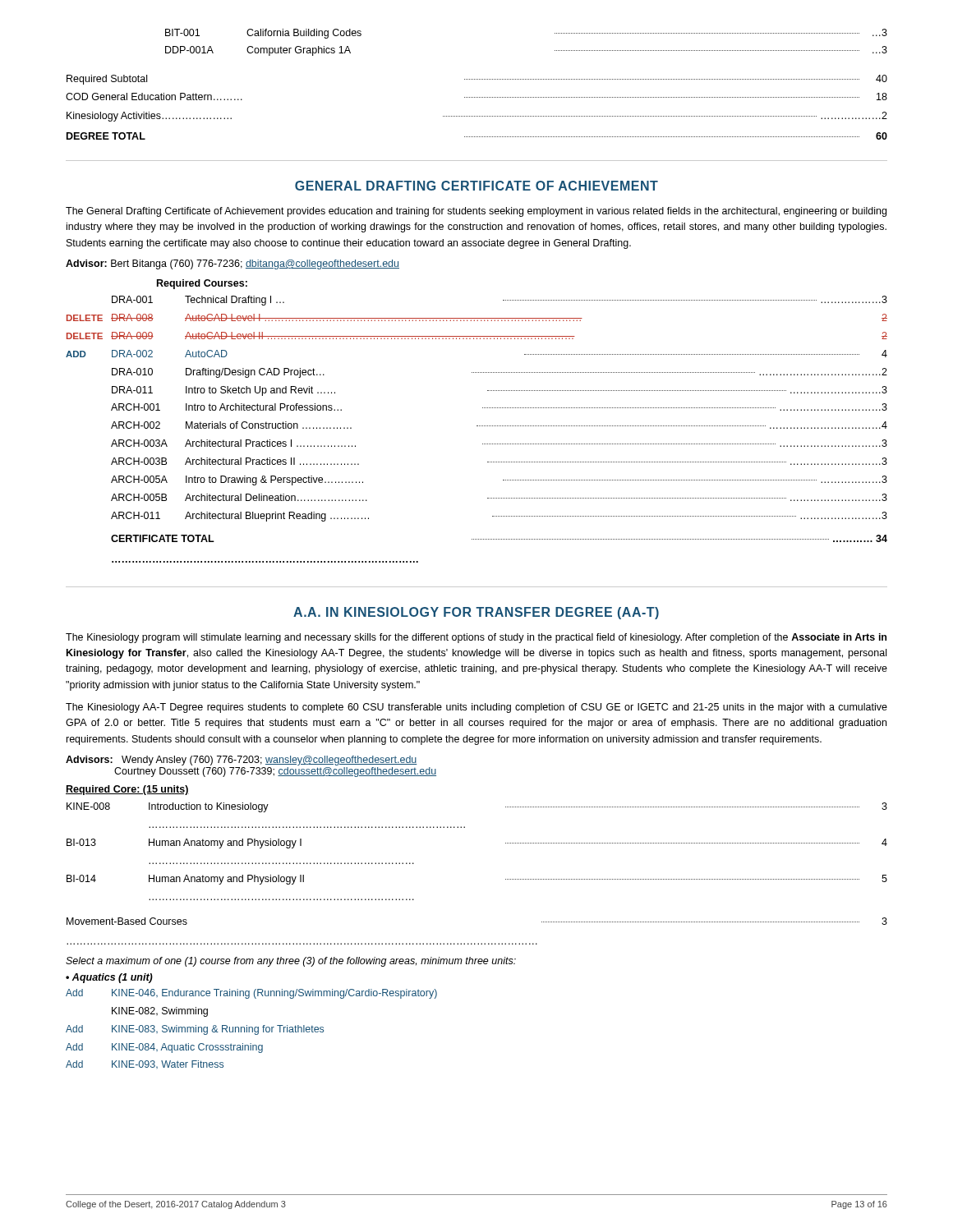This screenshot has height=1232, width=953.
Task: Locate the section header that says "A.A. IN KINESIOLOGY"
Action: click(476, 612)
